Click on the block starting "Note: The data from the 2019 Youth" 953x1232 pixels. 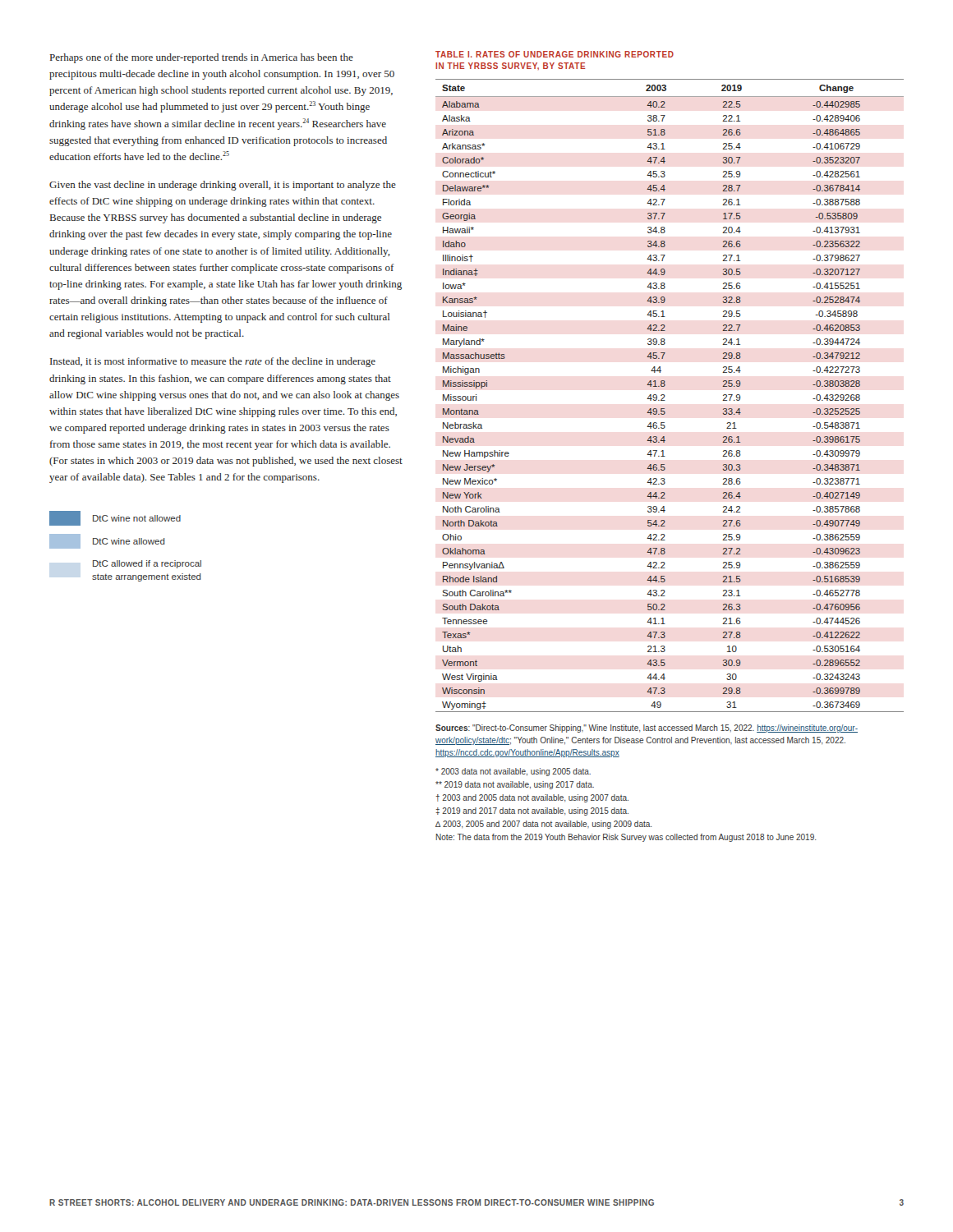[670, 838]
